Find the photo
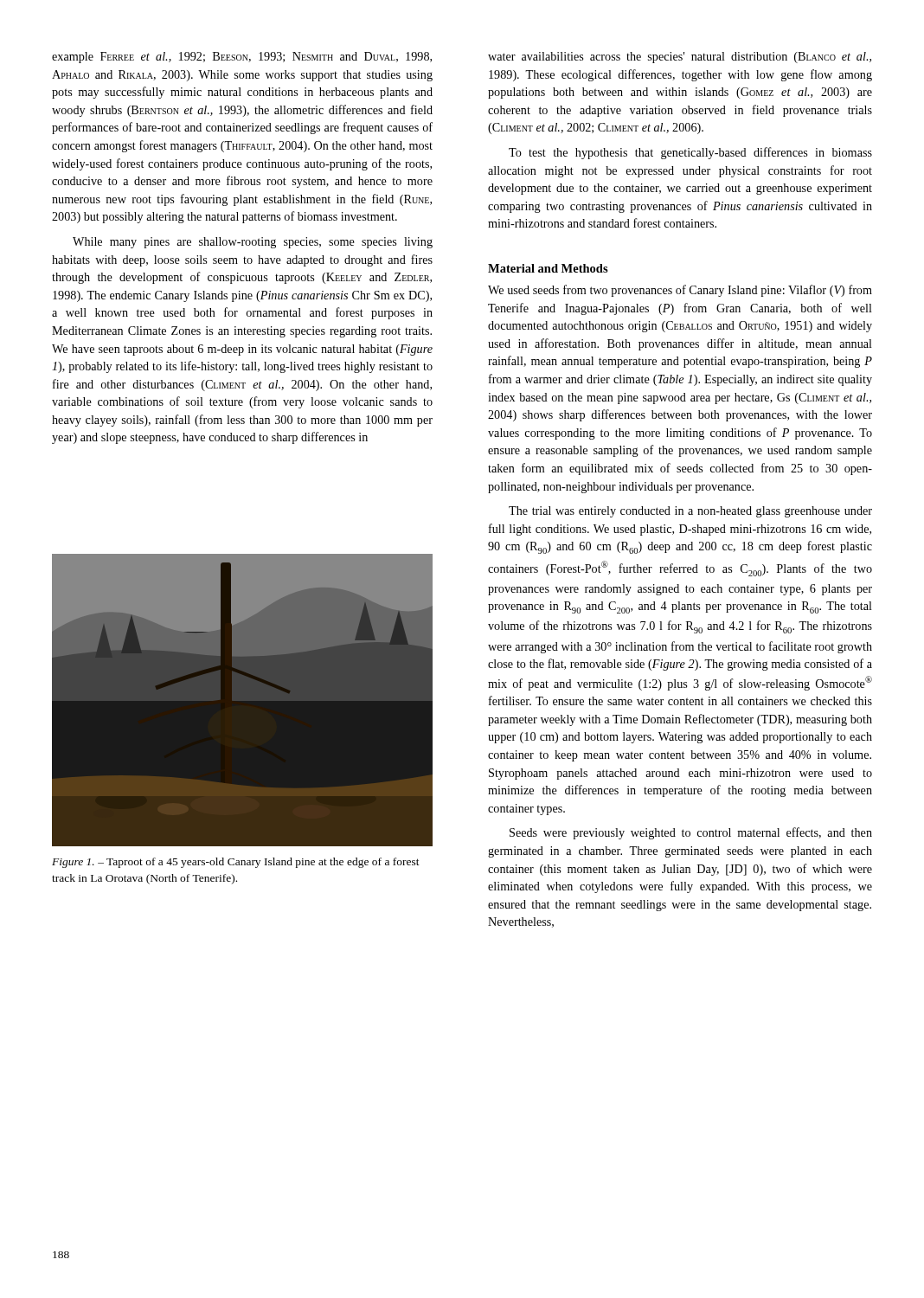The height and width of the screenshot is (1298, 924). tap(242, 702)
